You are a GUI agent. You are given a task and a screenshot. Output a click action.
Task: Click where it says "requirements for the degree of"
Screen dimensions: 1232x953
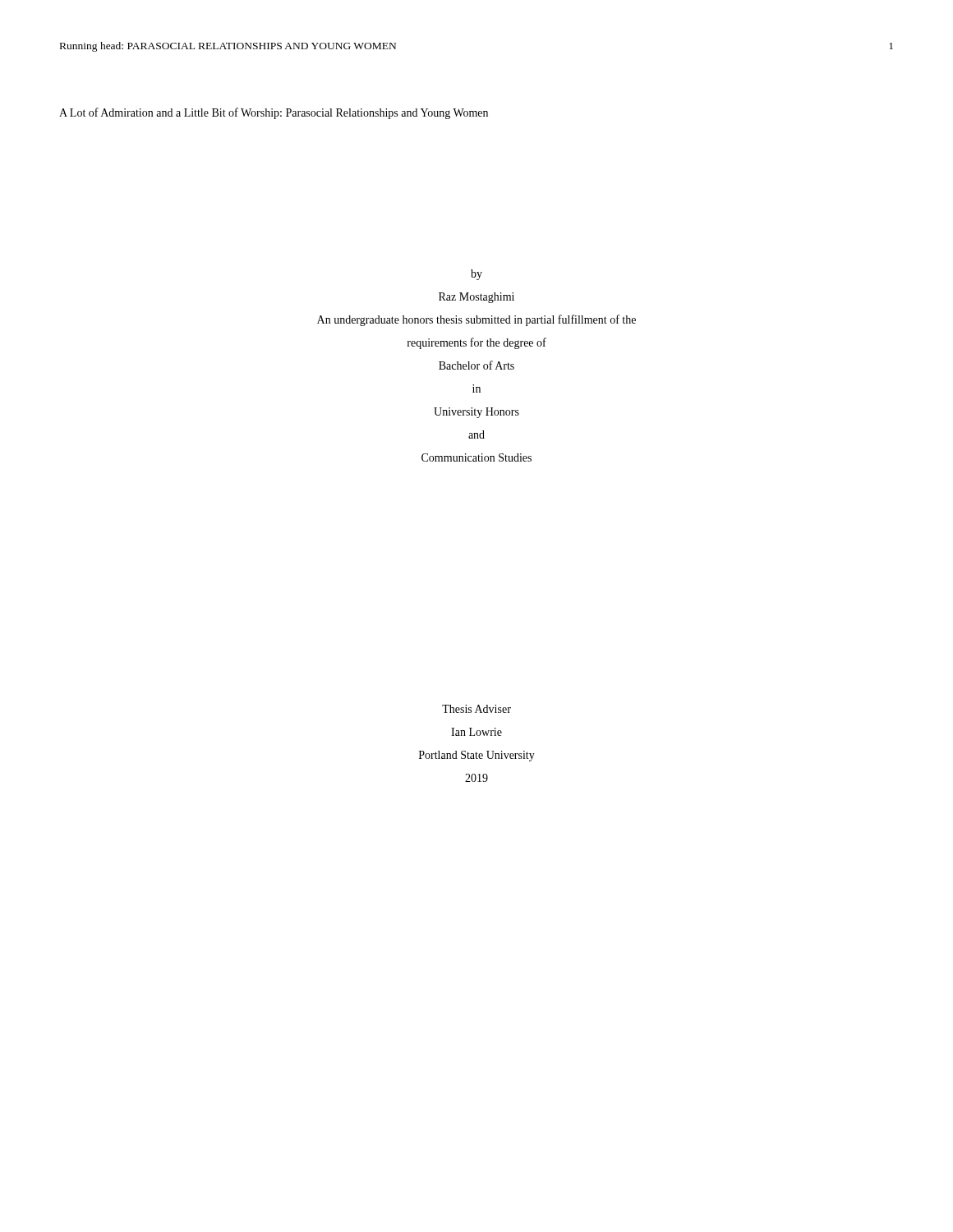(476, 343)
